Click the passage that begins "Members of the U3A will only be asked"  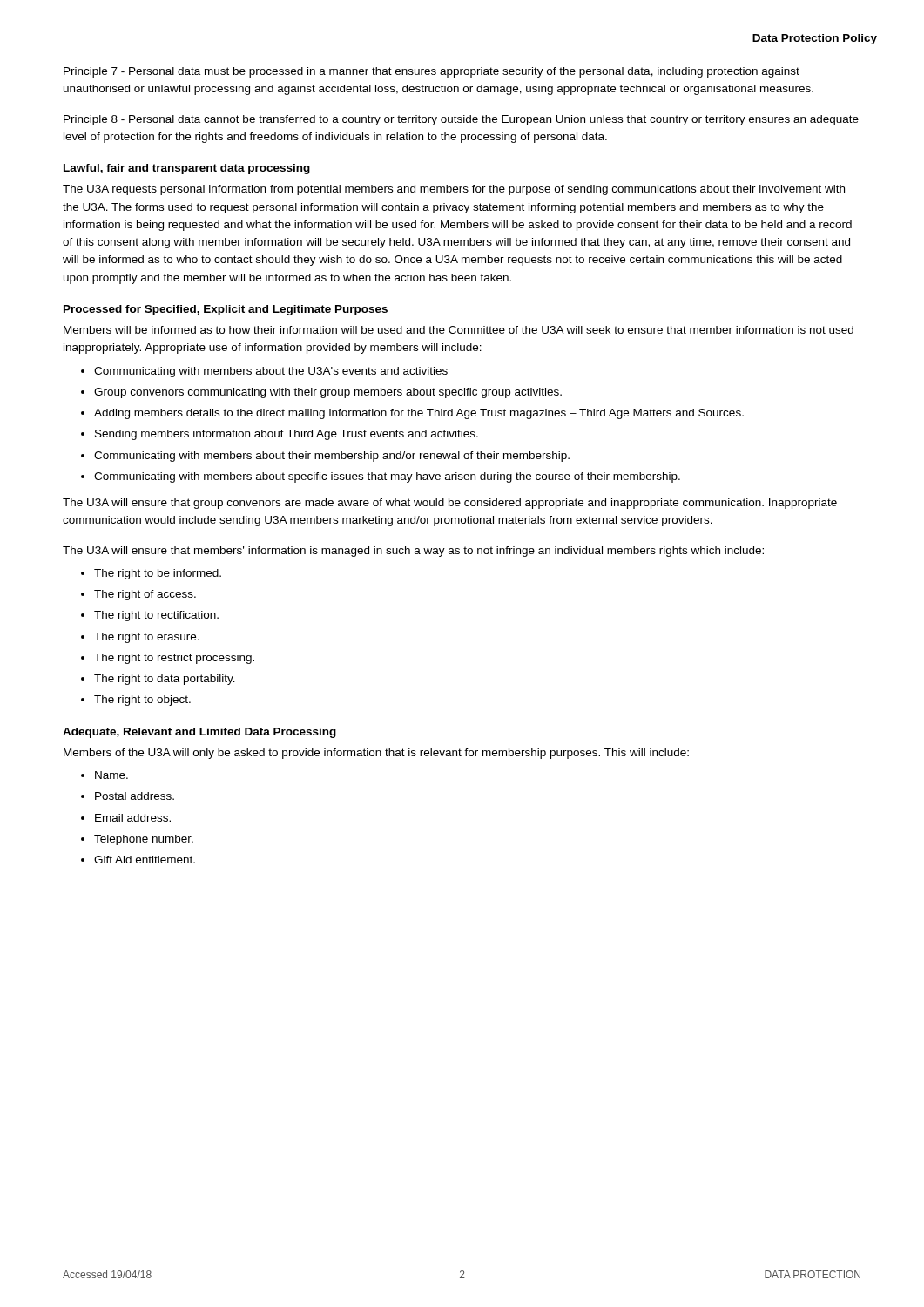point(376,752)
